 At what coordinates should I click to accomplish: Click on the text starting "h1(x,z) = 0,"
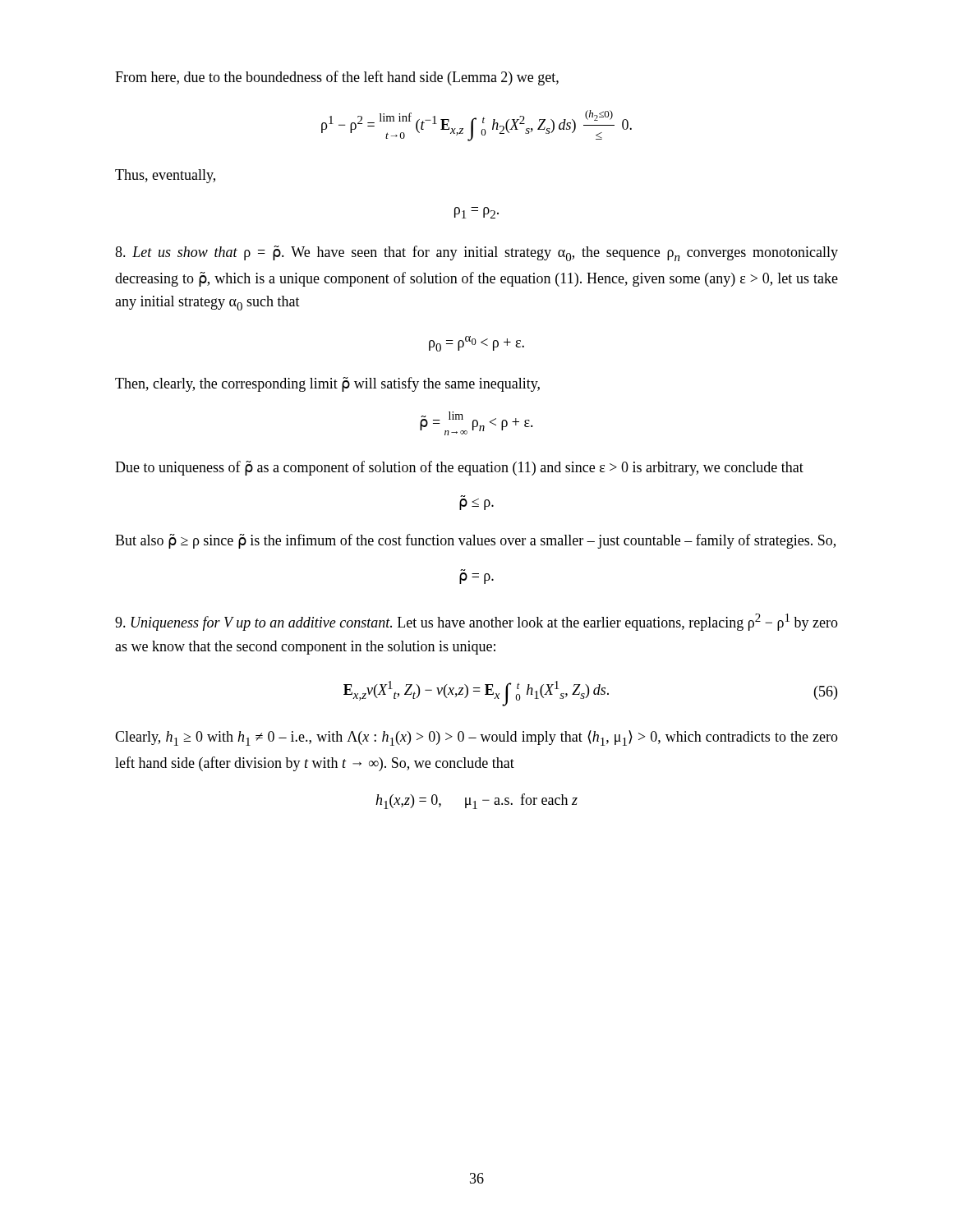click(x=476, y=801)
